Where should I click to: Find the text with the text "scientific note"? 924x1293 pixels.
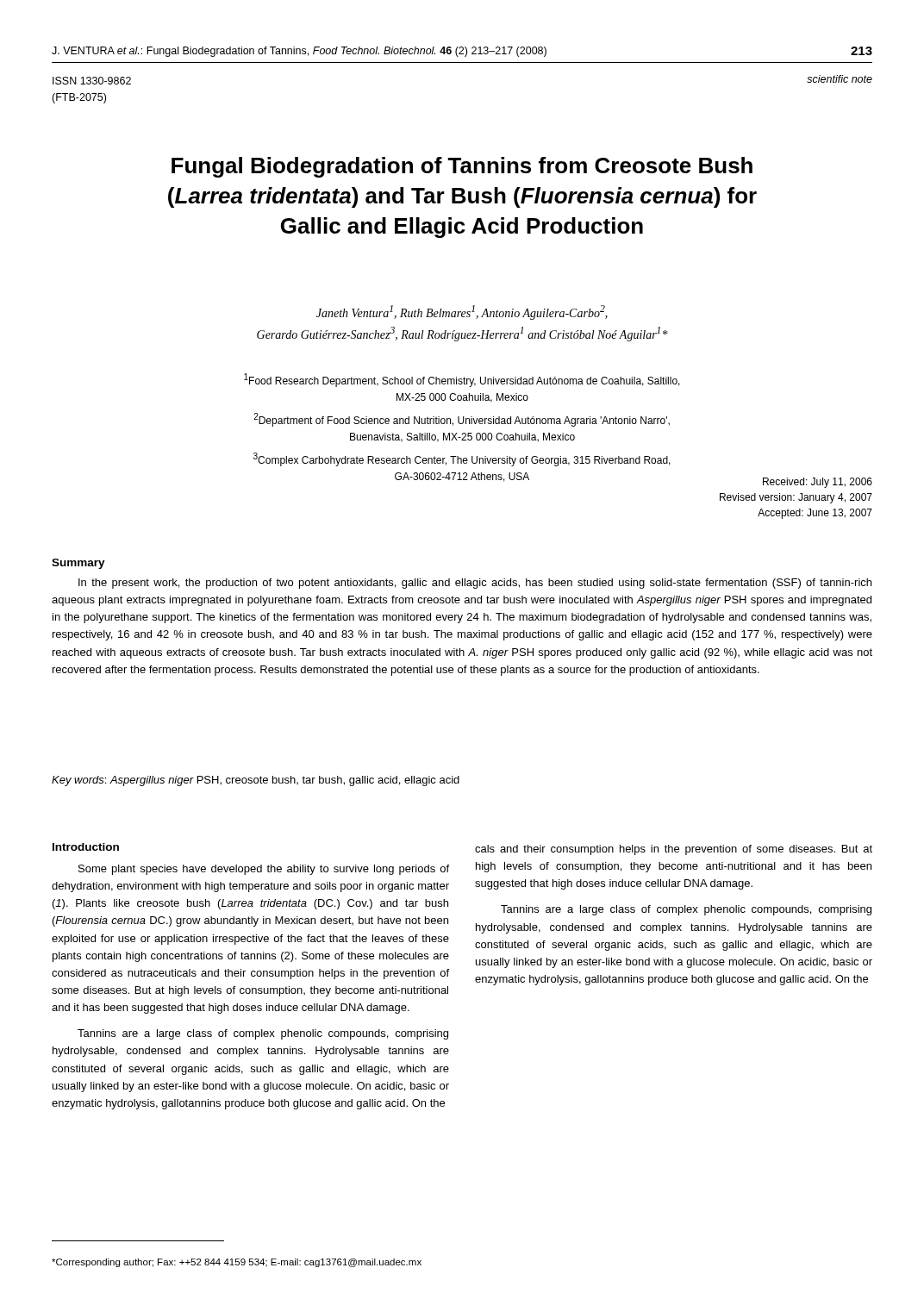pyautogui.click(x=840, y=79)
